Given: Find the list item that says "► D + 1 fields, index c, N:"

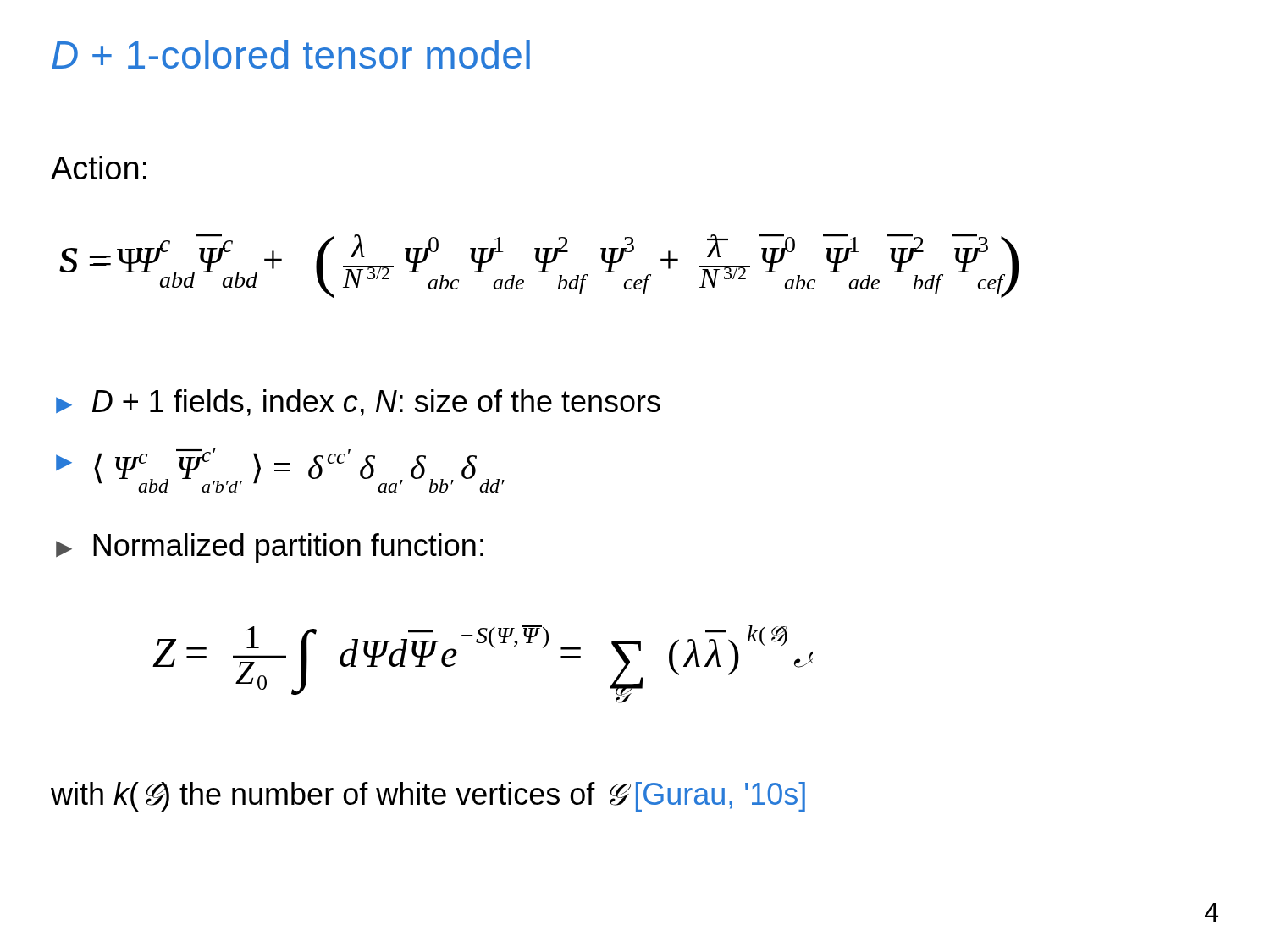Looking at the screenshot, I should [356, 402].
